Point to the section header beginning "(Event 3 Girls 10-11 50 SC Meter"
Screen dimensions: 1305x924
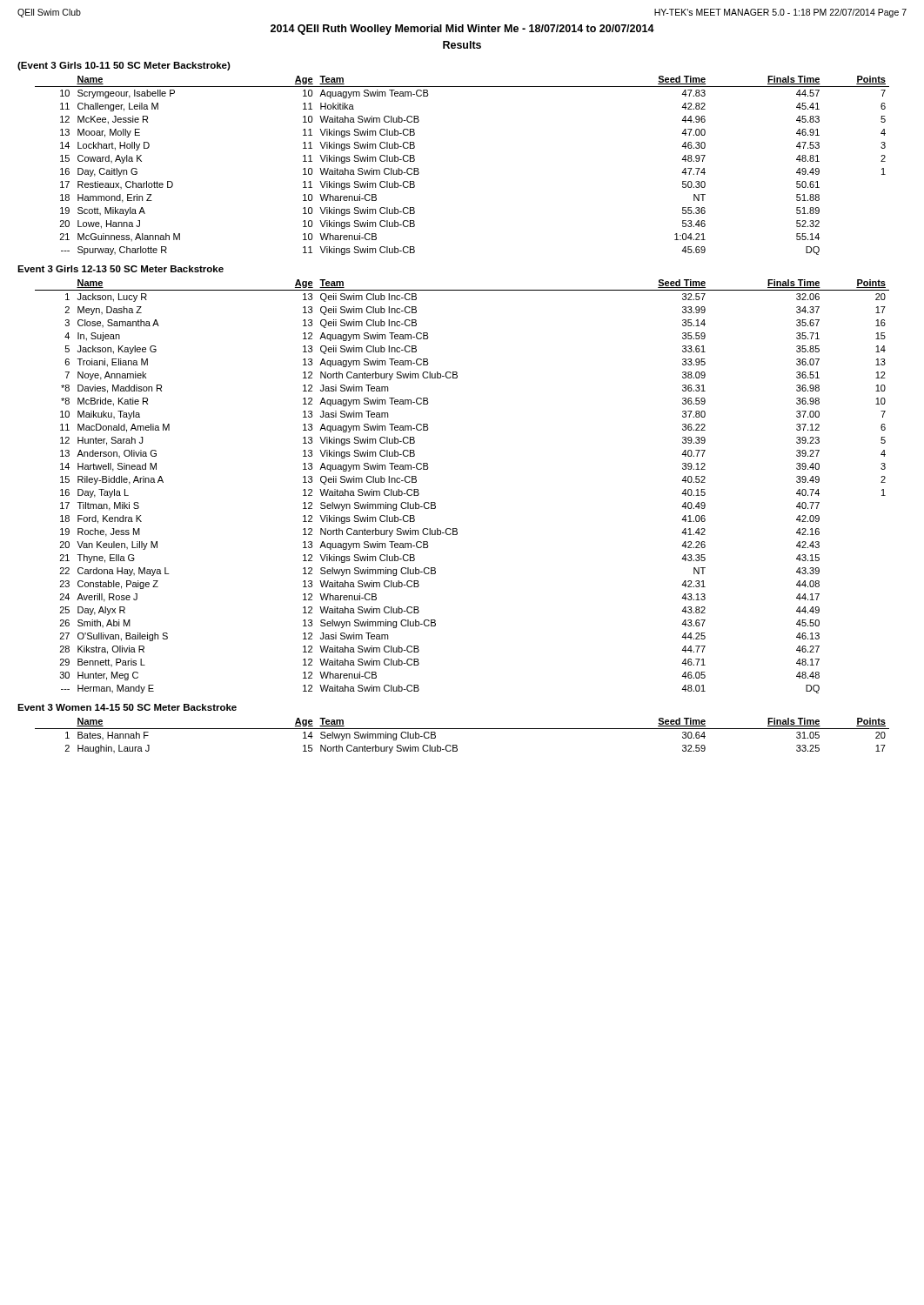pyautogui.click(x=124, y=65)
